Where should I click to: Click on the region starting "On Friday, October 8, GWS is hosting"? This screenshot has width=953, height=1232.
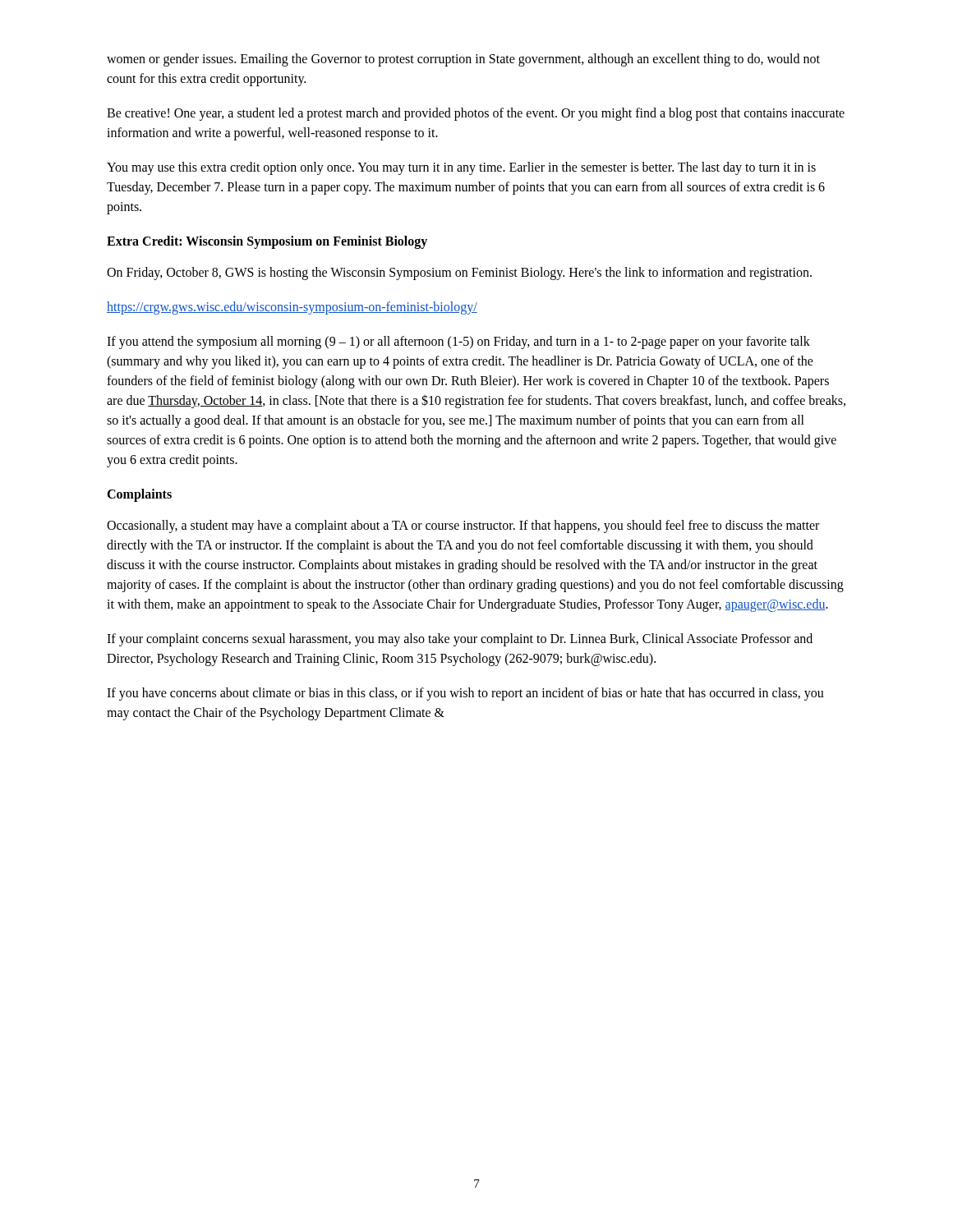460,272
